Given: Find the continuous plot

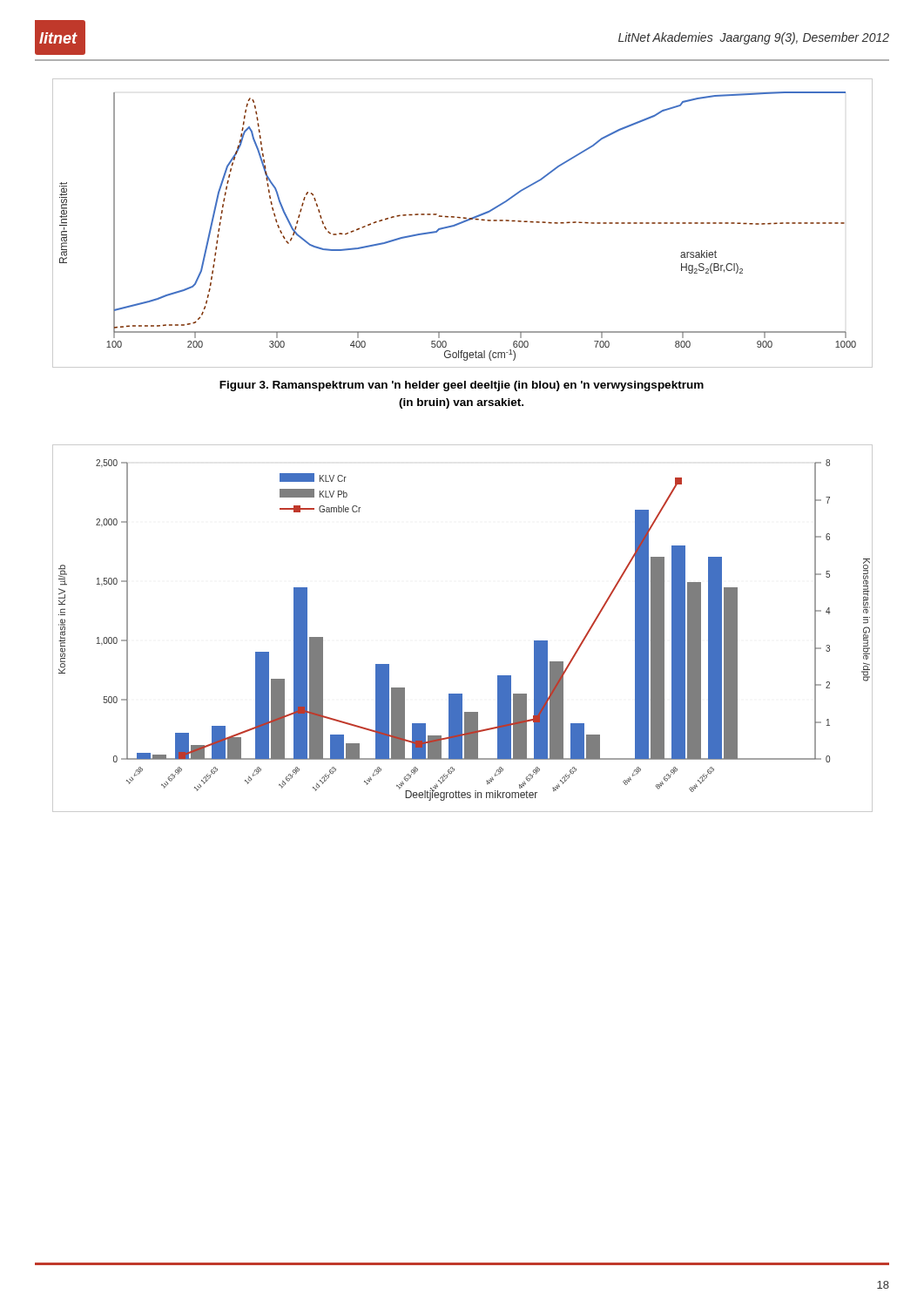Looking at the screenshot, I should (462, 223).
